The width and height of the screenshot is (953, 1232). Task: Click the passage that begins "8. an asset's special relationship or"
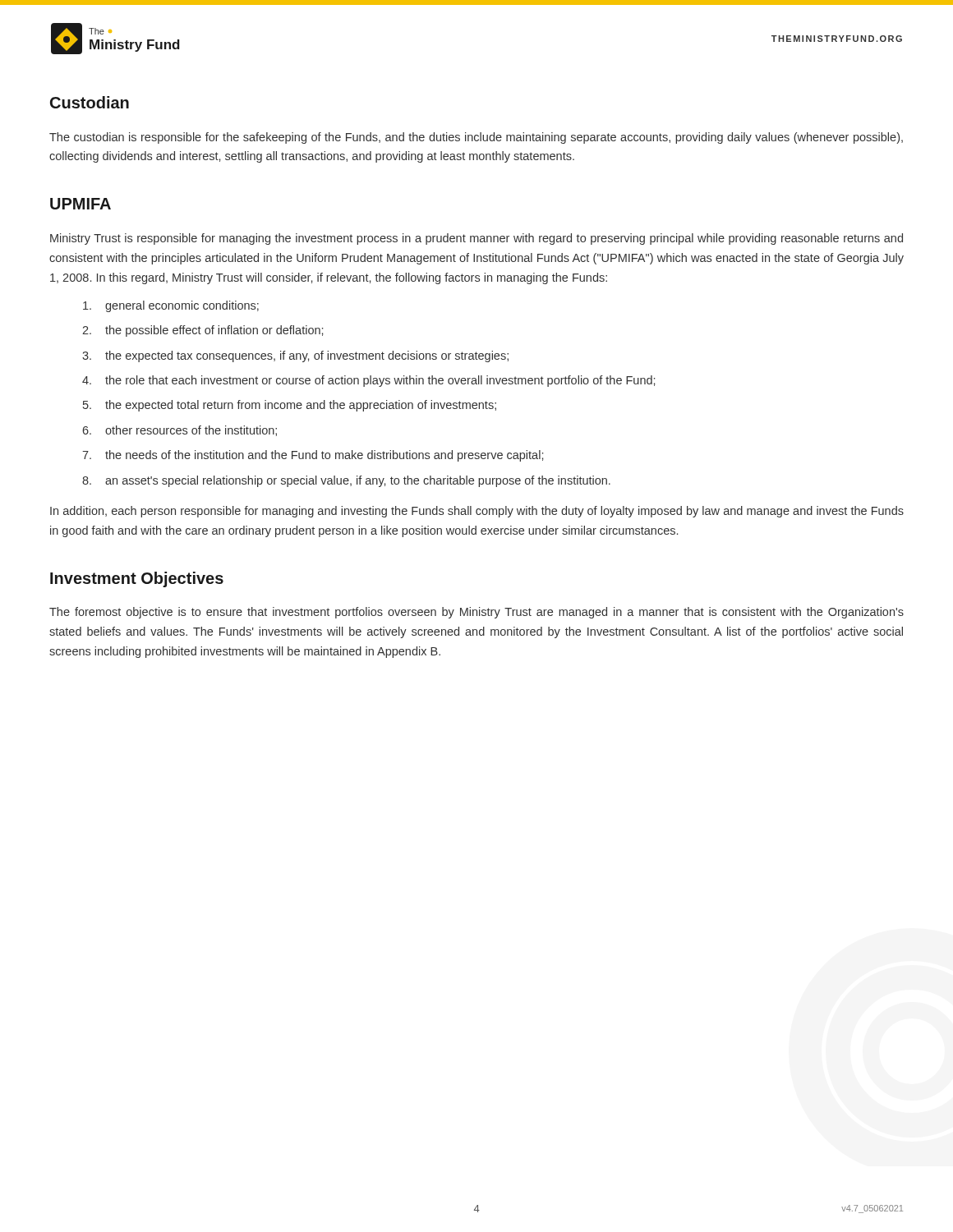coord(493,481)
